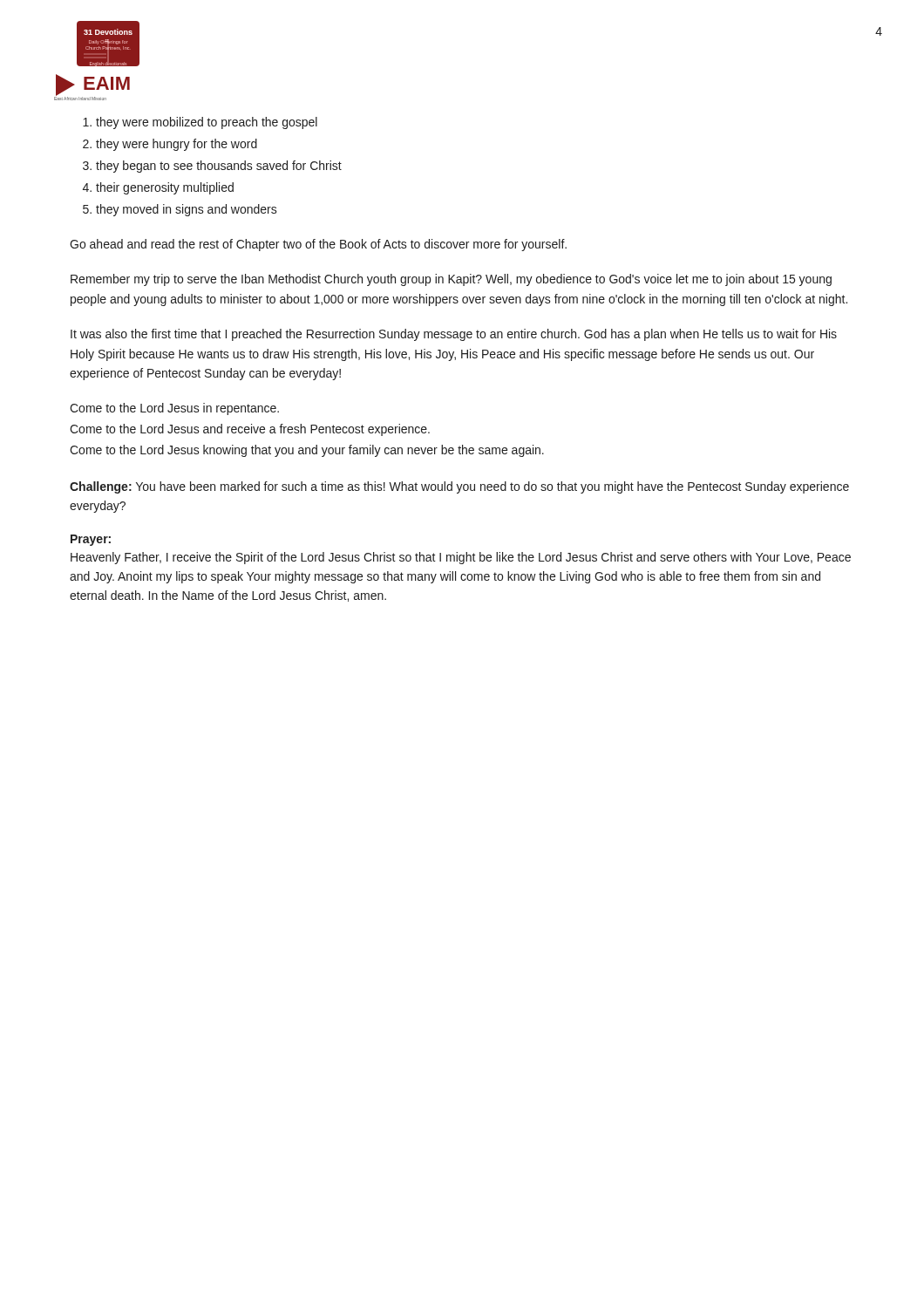Find the logo

click(122, 62)
